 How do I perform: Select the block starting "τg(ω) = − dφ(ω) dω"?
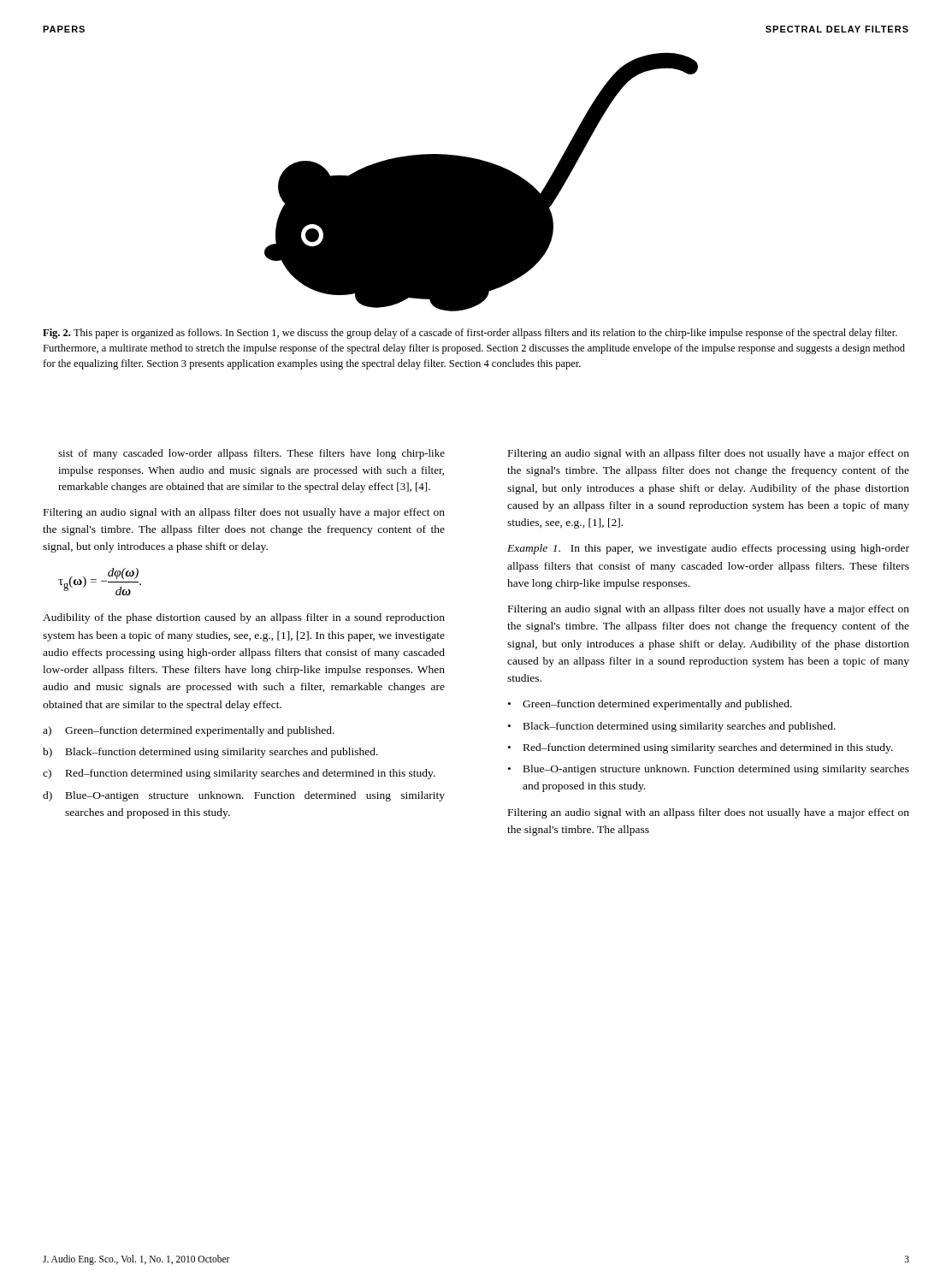(100, 582)
